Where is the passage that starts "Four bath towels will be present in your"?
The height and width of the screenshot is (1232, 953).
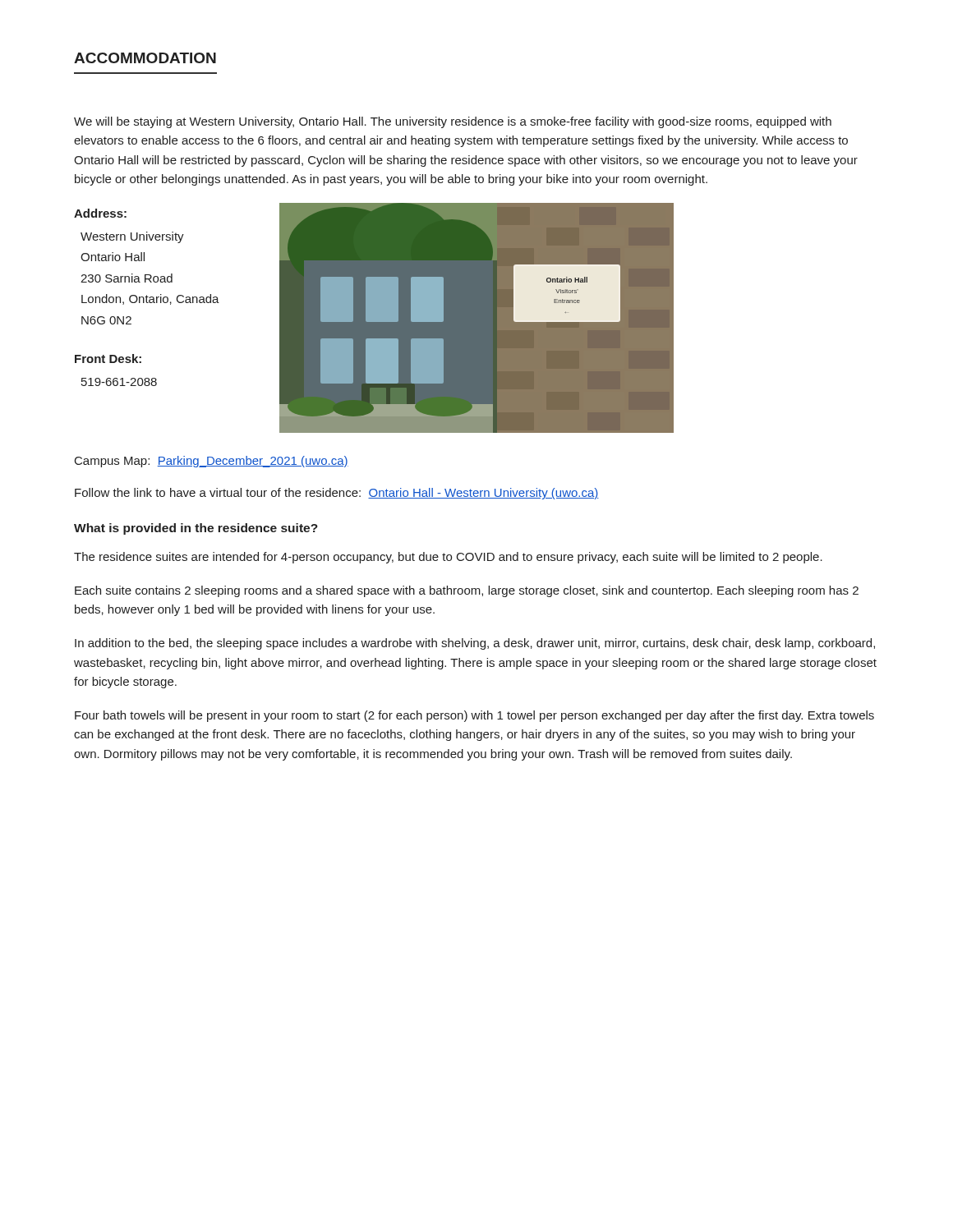[474, 734]
